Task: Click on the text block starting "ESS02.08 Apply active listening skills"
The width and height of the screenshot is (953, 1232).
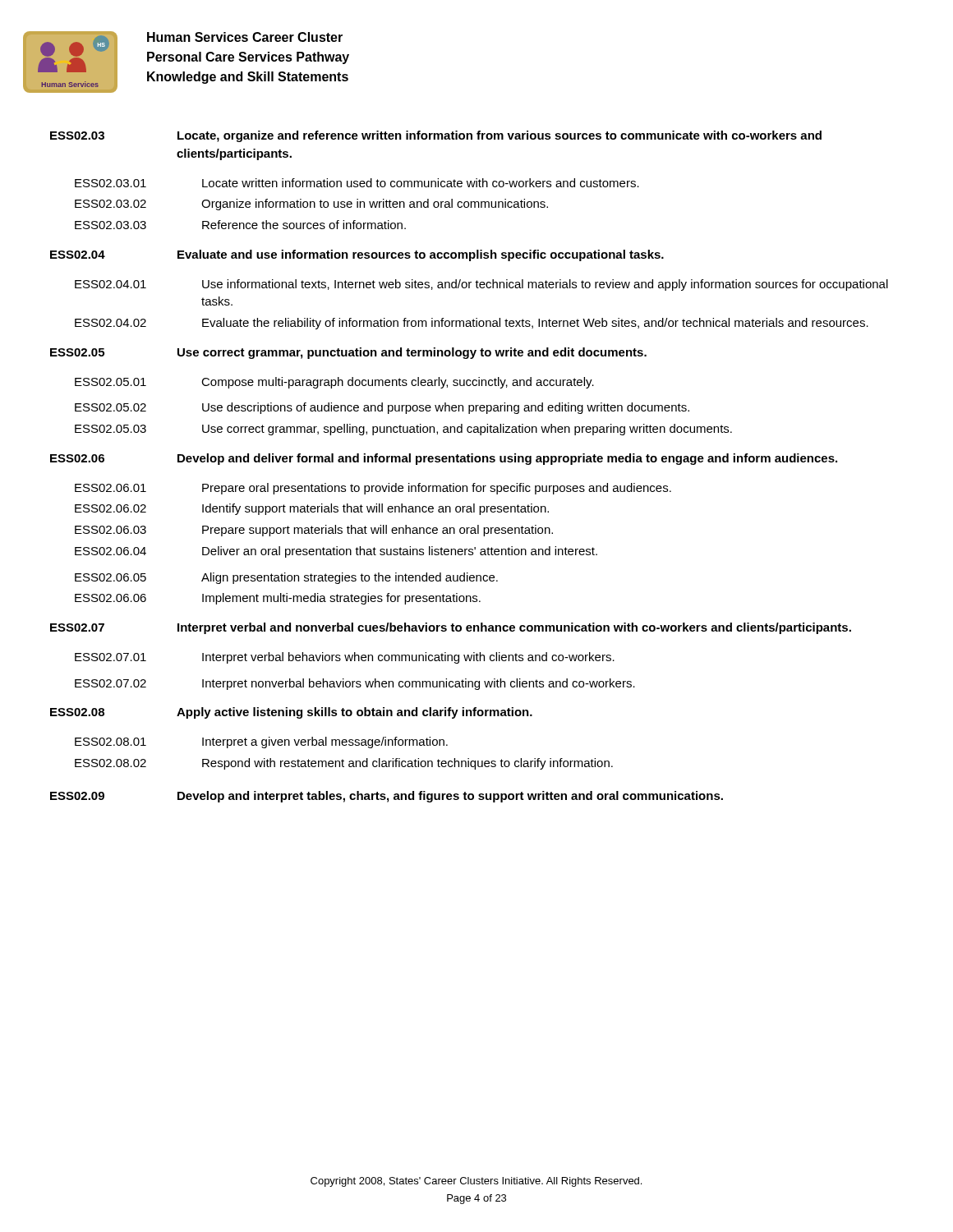Action: click(x=476, y=712)
